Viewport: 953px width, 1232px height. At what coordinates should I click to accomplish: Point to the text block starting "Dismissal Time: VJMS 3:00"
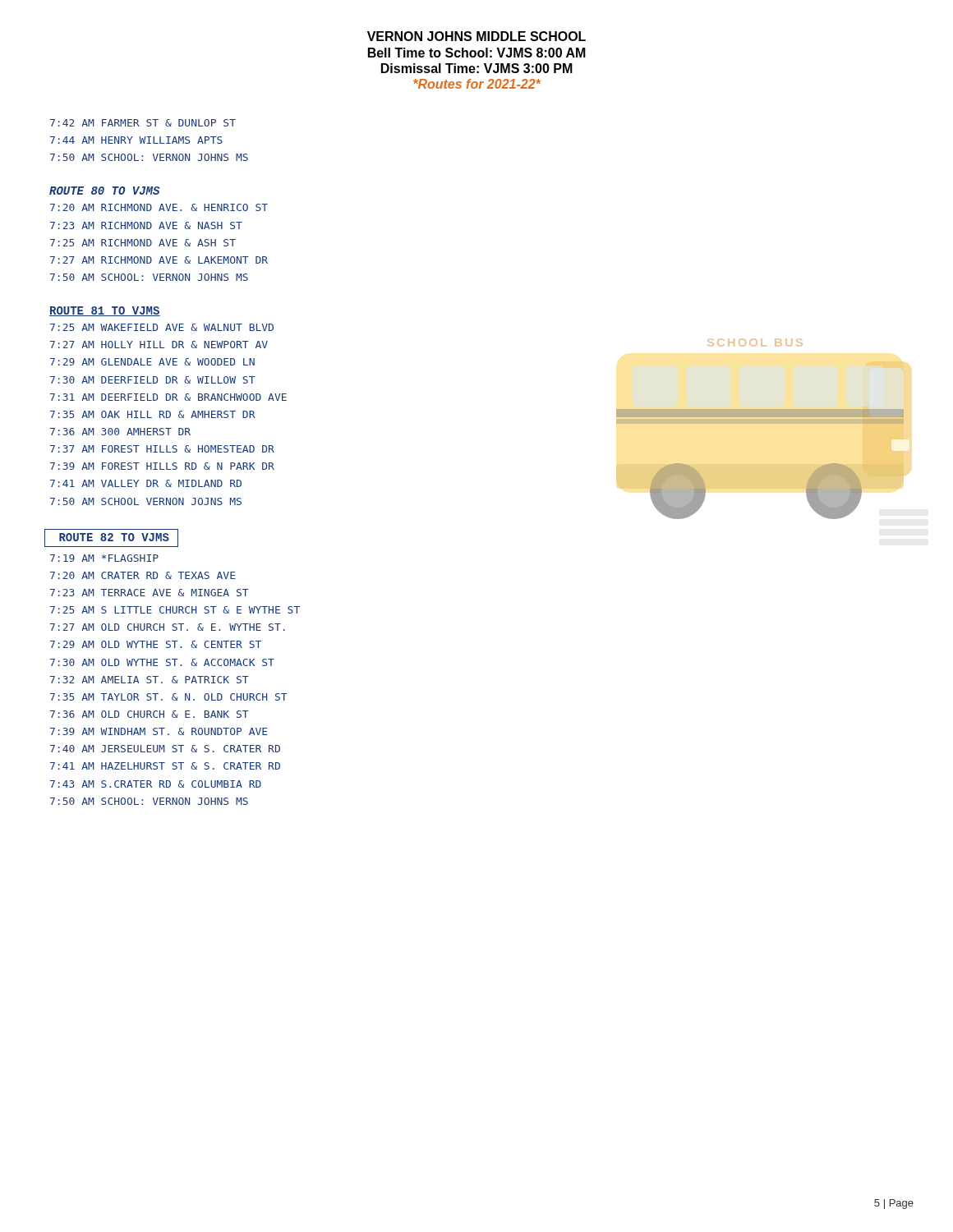[476, 69]
